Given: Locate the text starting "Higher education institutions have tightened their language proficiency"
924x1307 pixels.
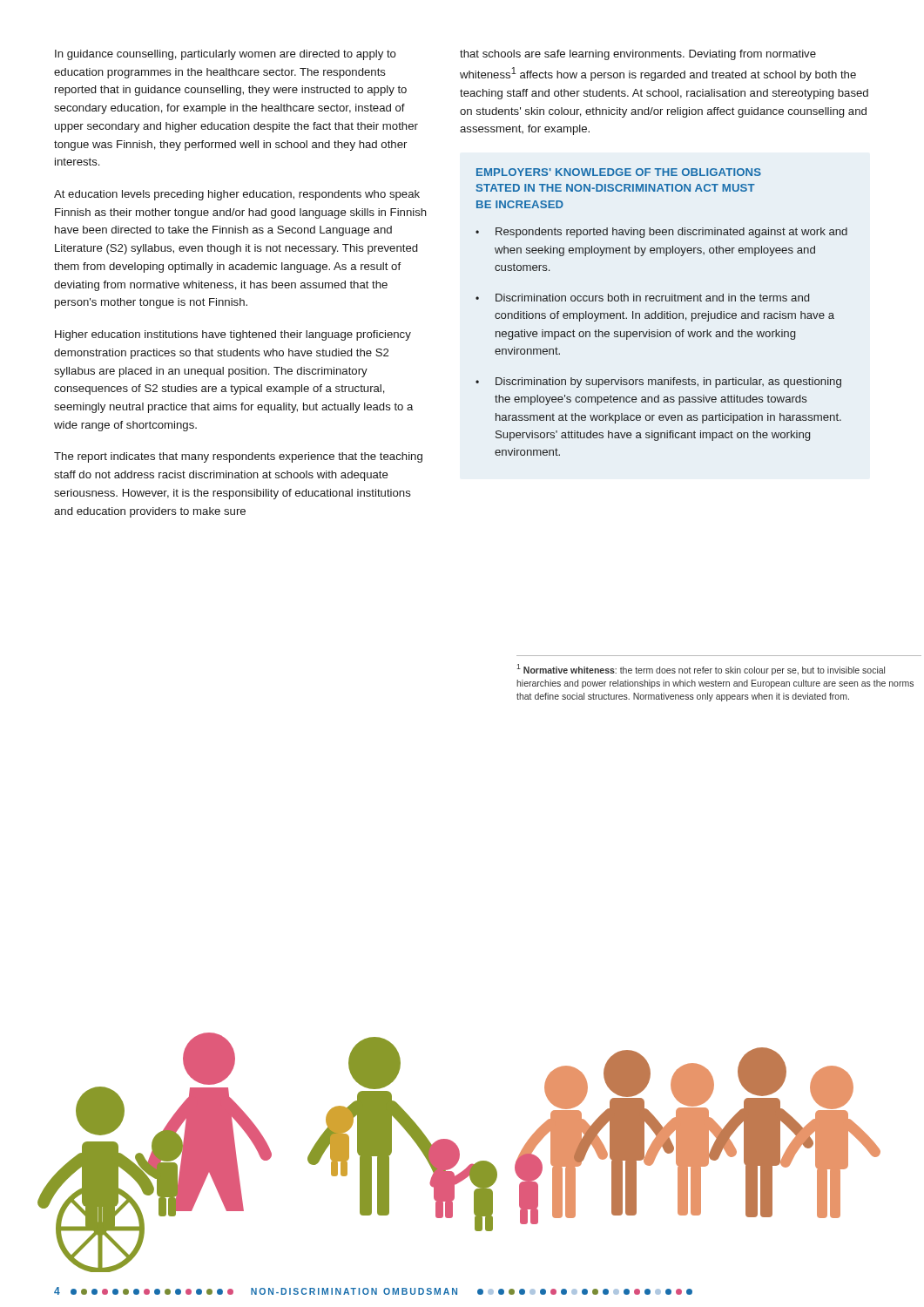Looking at the screenshot, I should 234,379.
